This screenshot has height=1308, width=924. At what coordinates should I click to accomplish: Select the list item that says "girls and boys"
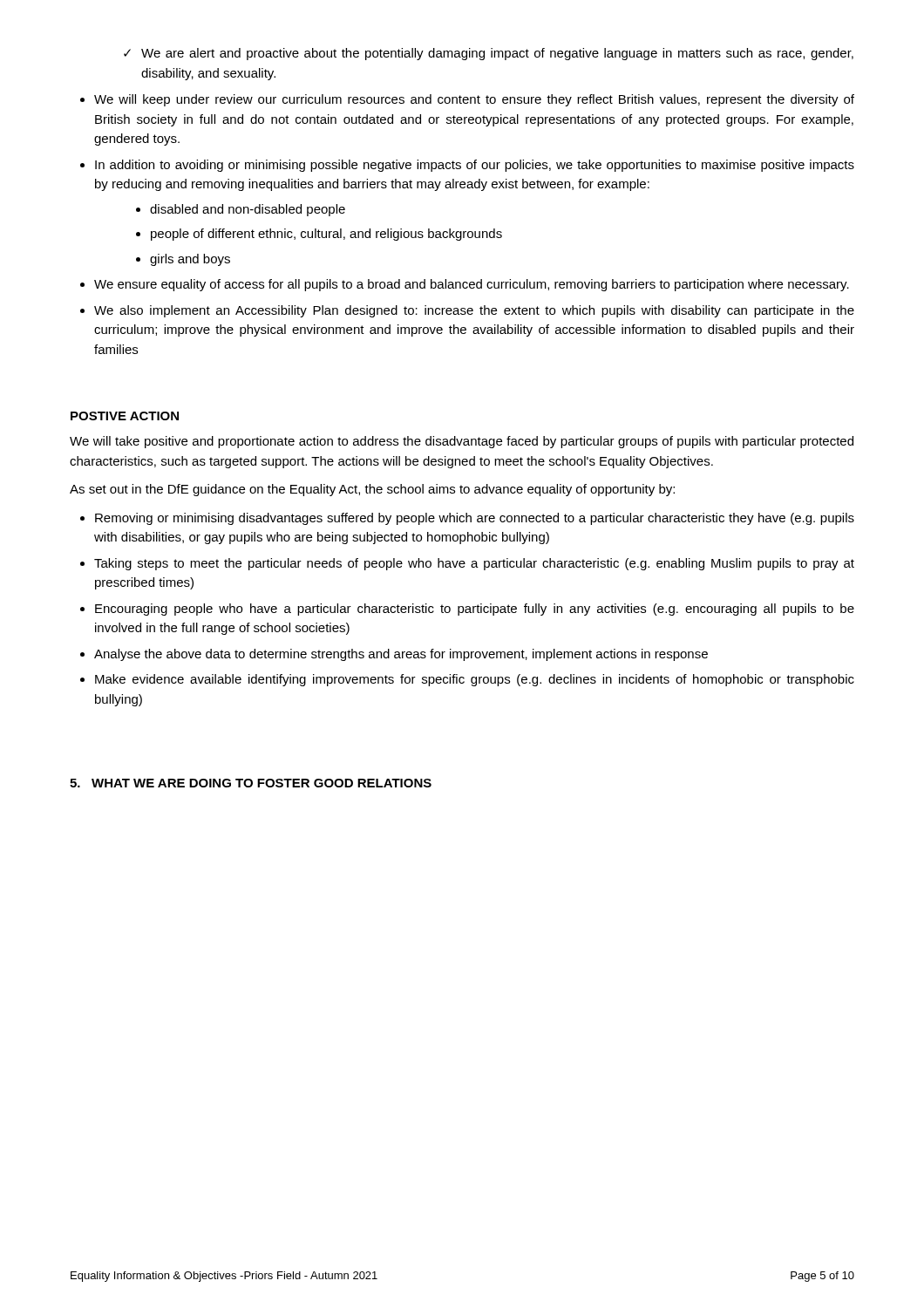183,260
